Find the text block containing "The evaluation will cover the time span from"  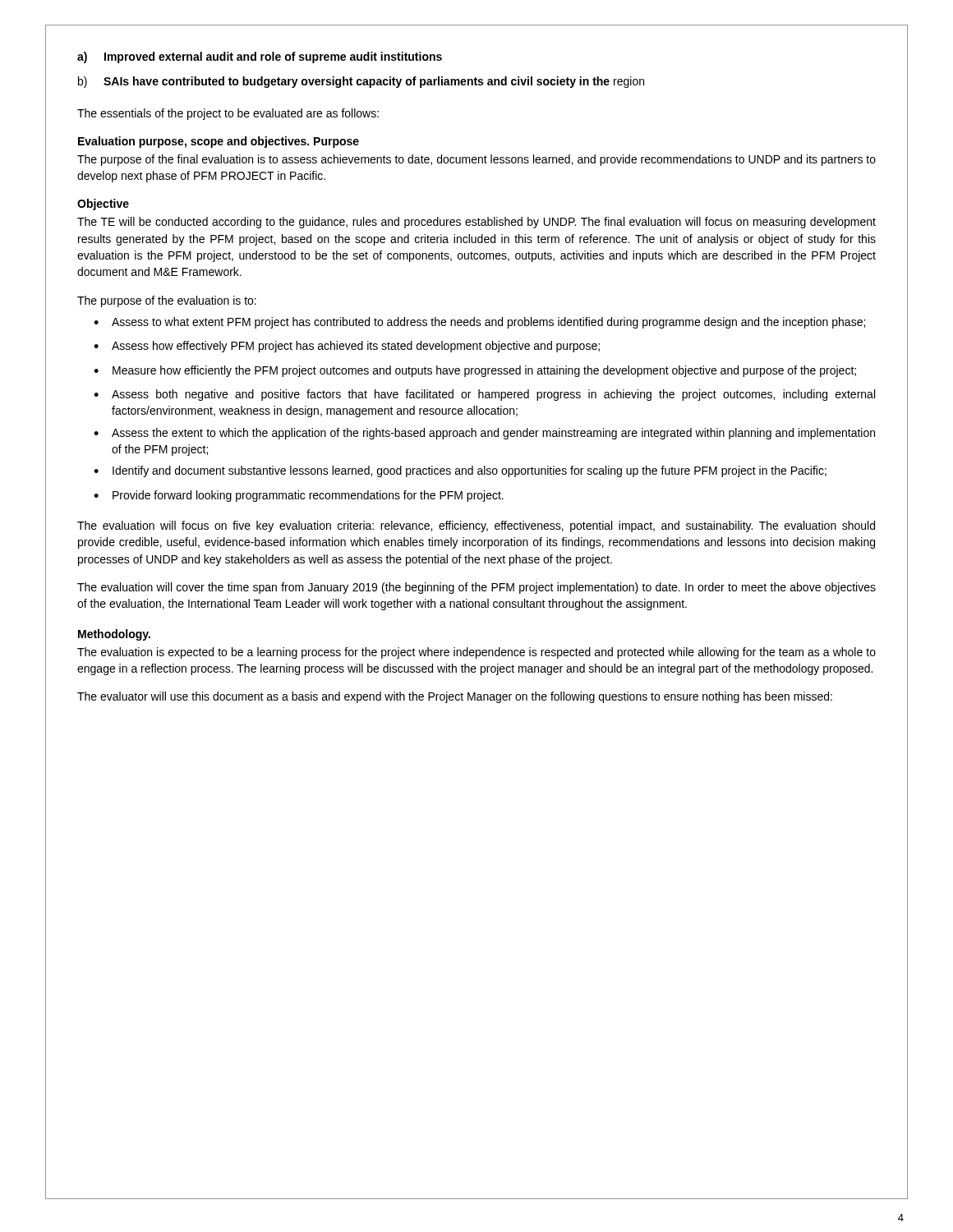476,596
